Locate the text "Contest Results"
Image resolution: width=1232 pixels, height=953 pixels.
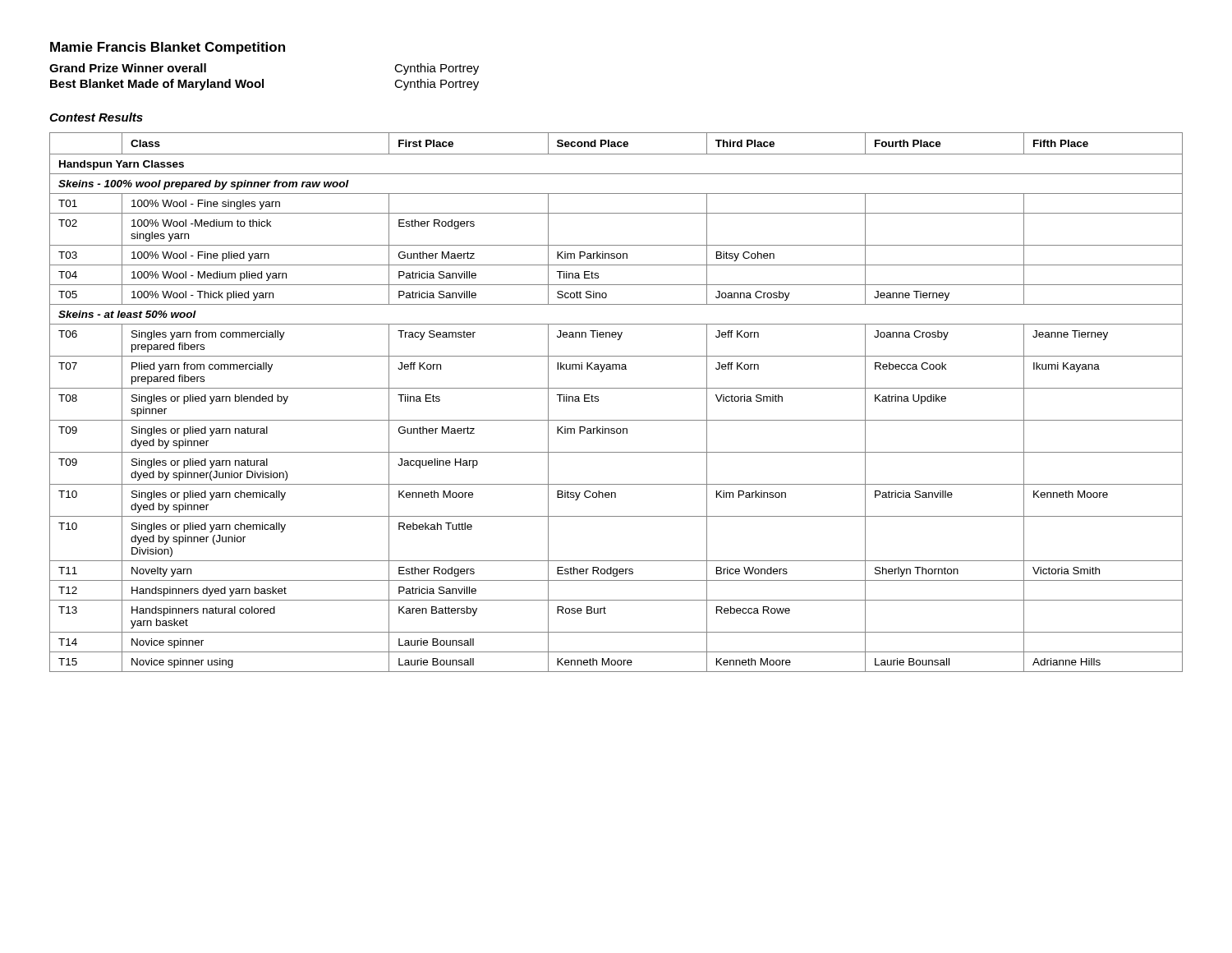[x=96, y=117]
